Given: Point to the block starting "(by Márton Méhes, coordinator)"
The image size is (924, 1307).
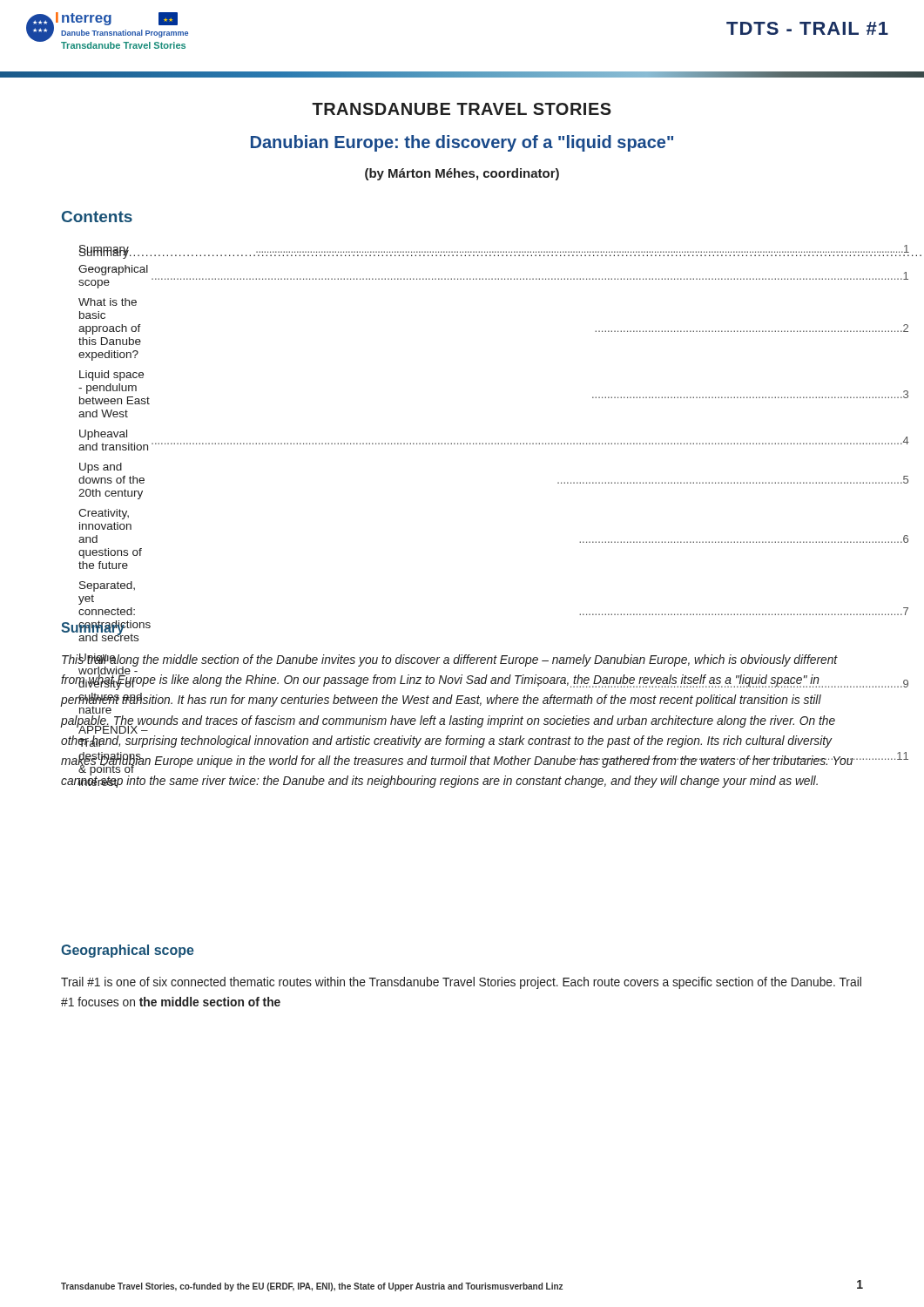Looking at the screenshot, I should (x=462, y=173).
